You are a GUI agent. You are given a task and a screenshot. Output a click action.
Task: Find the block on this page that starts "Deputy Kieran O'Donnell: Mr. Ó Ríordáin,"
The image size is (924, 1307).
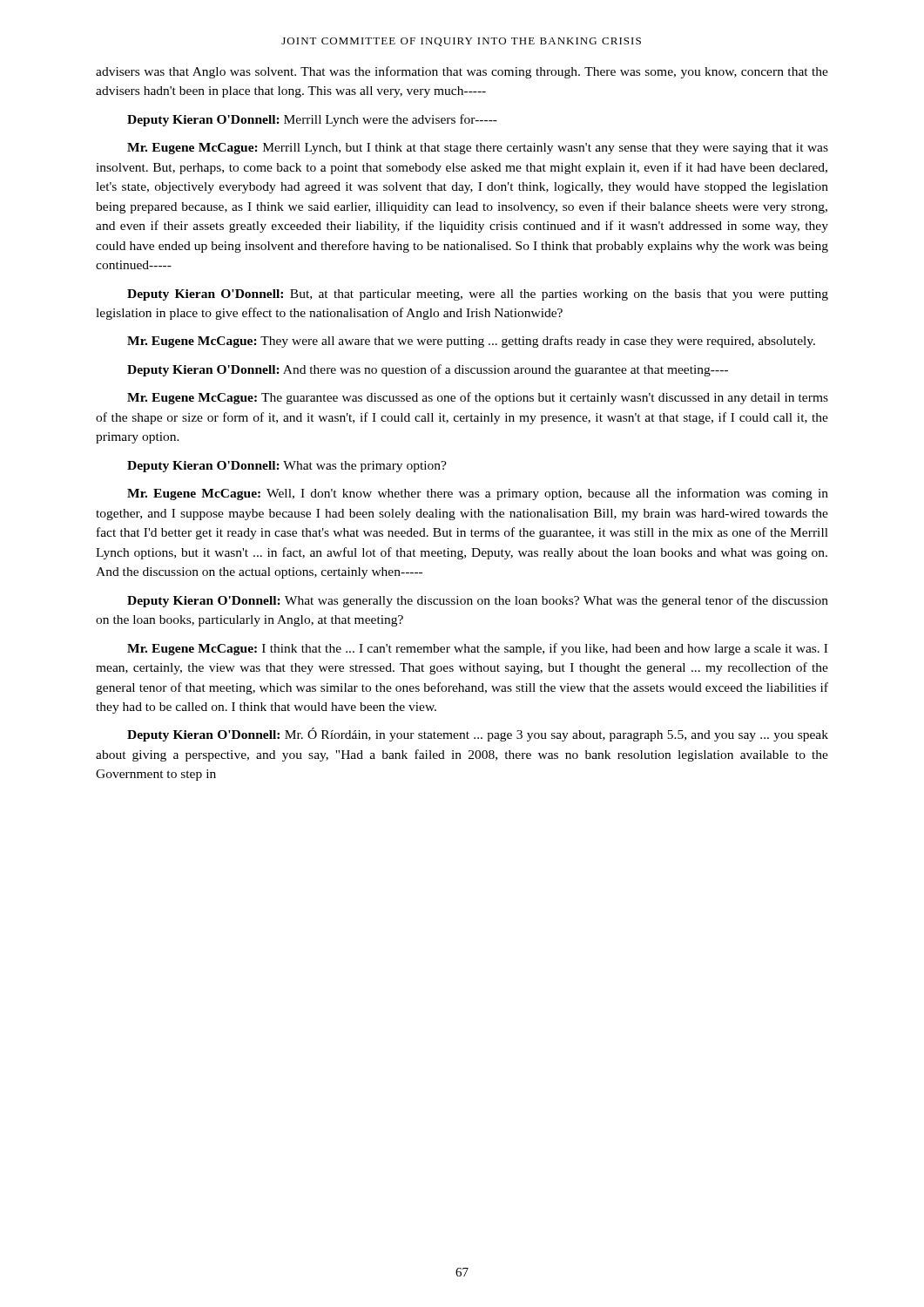[462, 754]
